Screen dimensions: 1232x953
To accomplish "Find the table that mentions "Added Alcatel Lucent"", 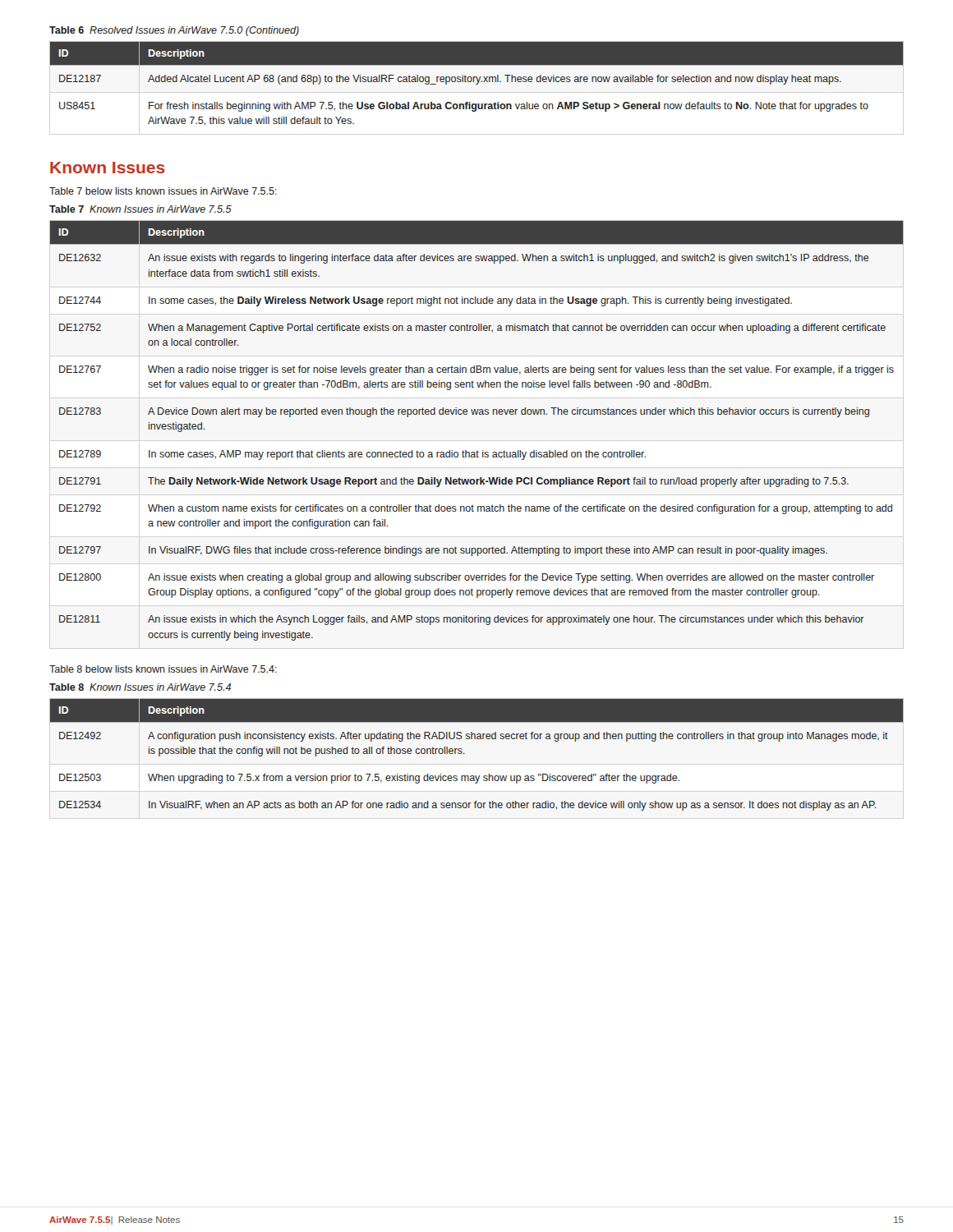I will [476, 88].
